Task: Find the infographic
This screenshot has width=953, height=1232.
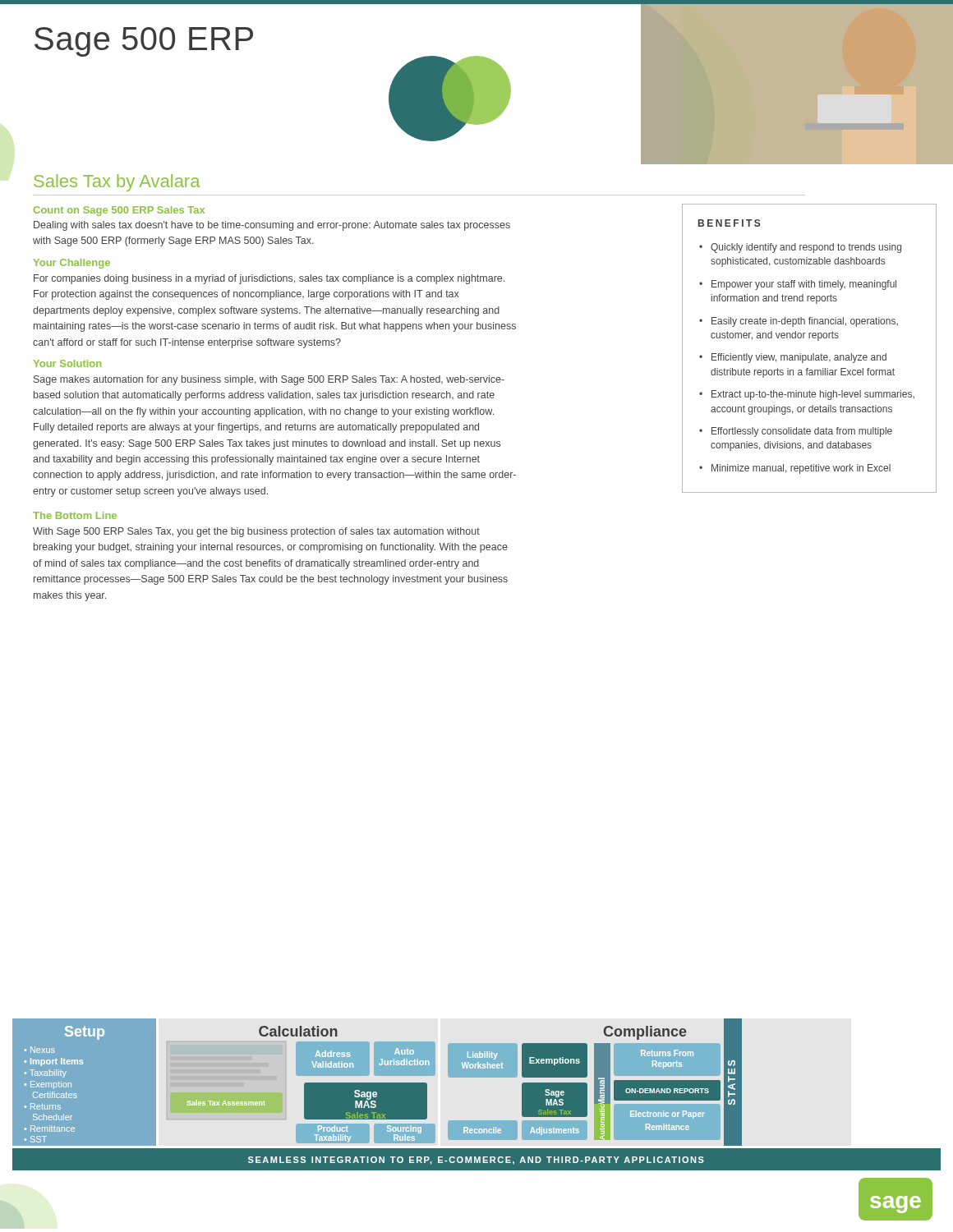Action: [x=476, y=1094]
